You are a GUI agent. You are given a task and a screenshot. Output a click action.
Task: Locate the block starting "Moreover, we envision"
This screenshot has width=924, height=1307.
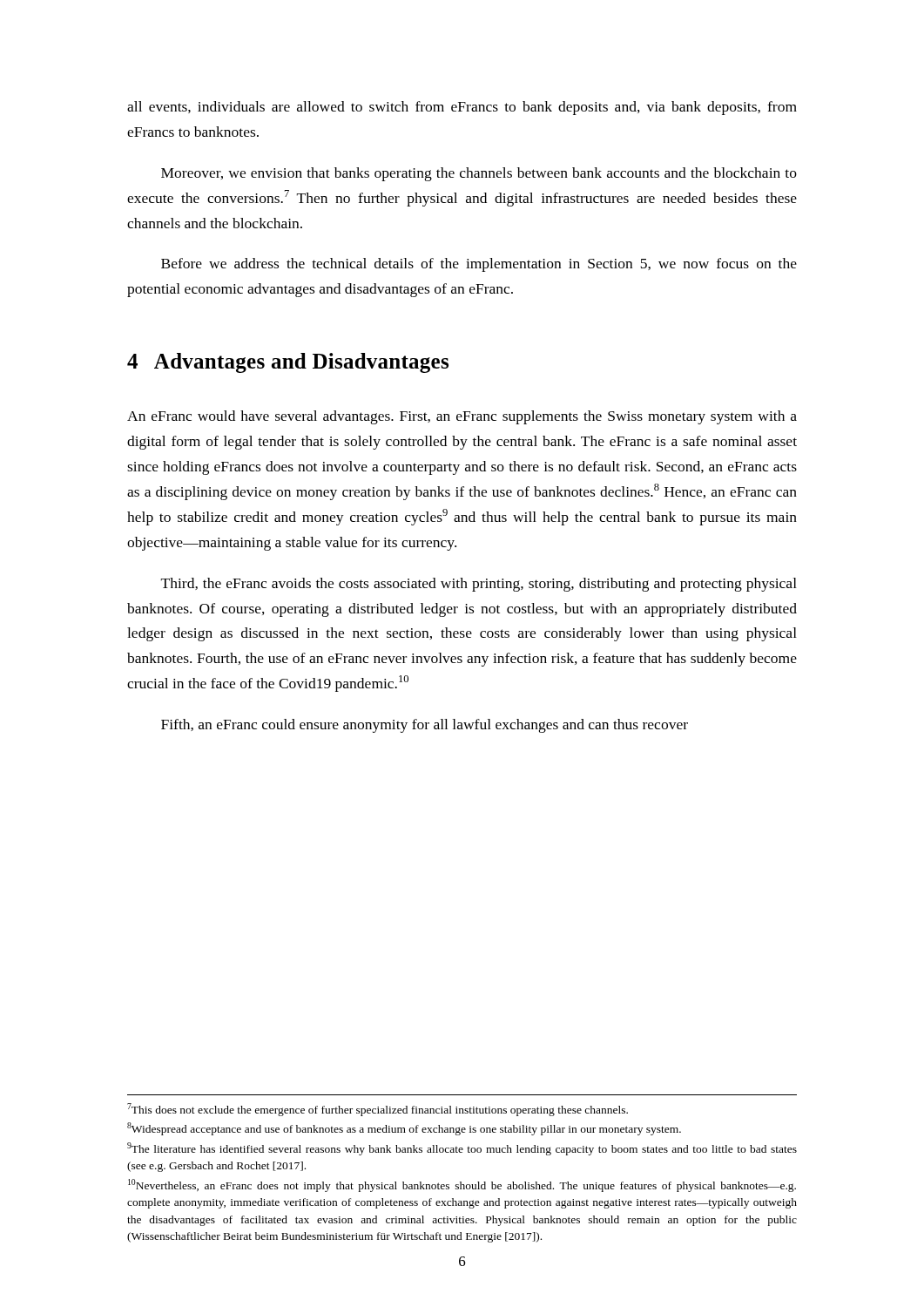462,198
